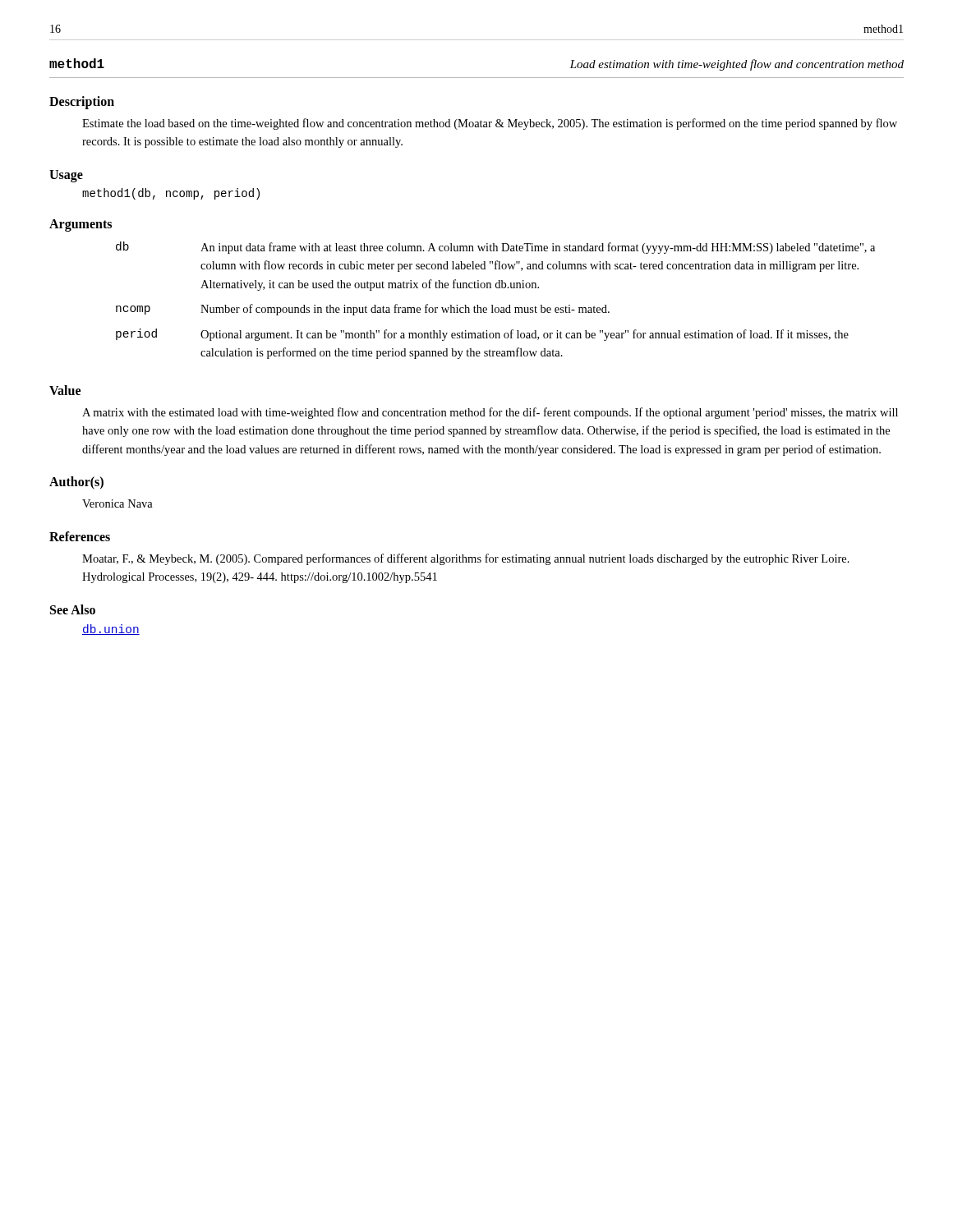Viewport: 953px width, 1232px height.
Task: Where is the passage that starts "Moatar, F., & Meybeck,"?
Action: tap(466, 567)
